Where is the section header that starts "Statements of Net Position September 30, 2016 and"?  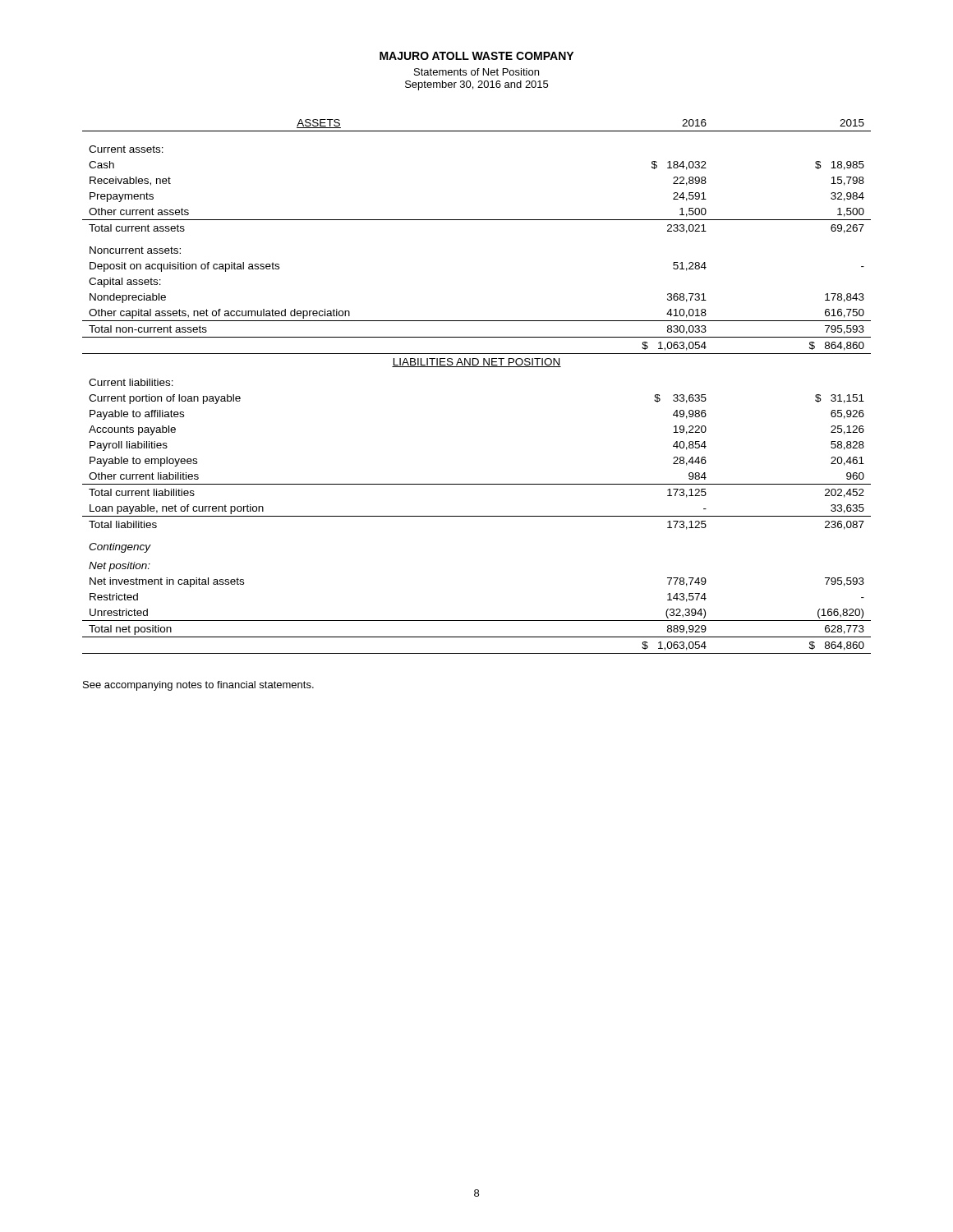476,78
